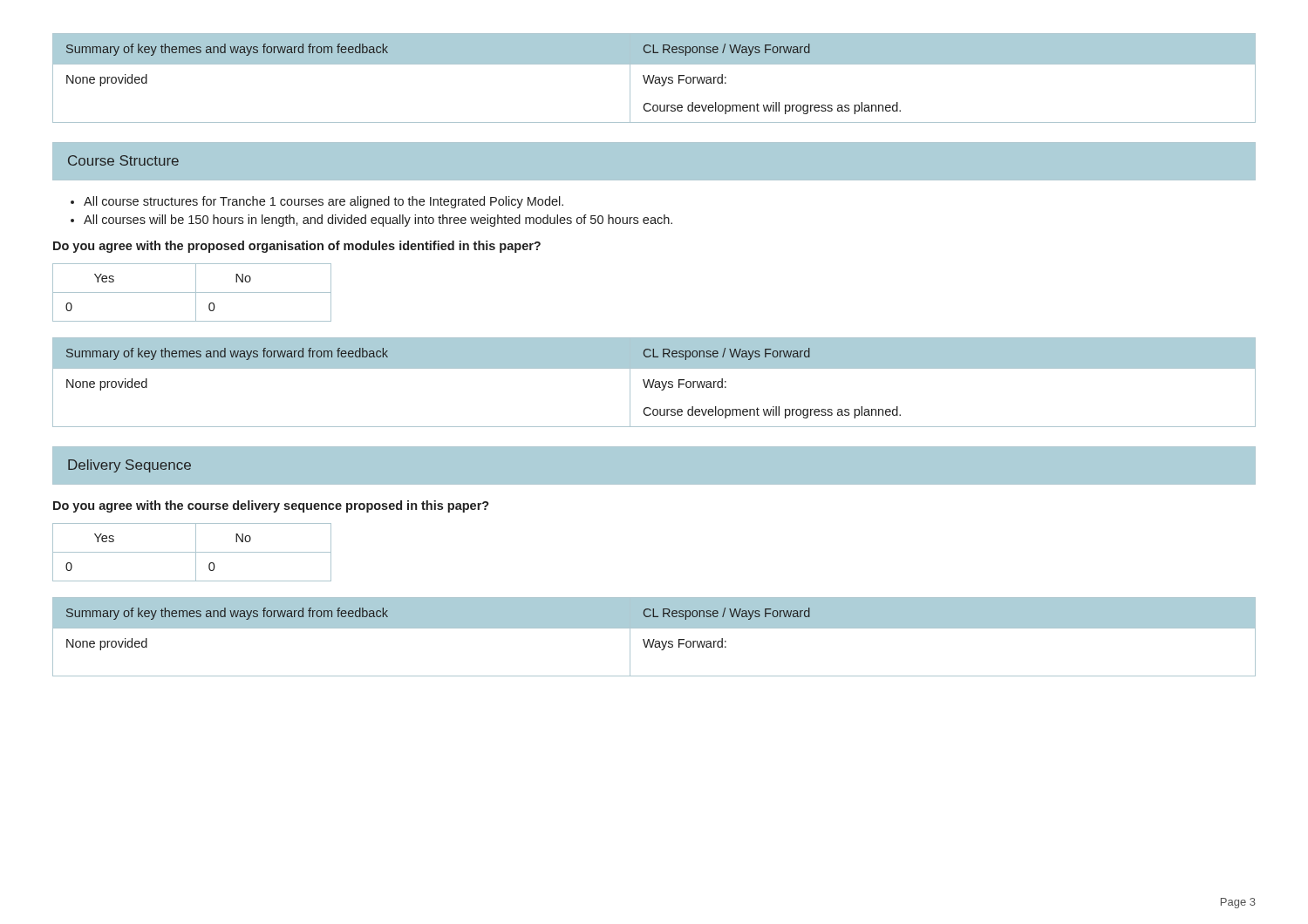Click on the list item with the text "All courses will be"
Screen dimensions: 924x1308
tap(379, 220)
